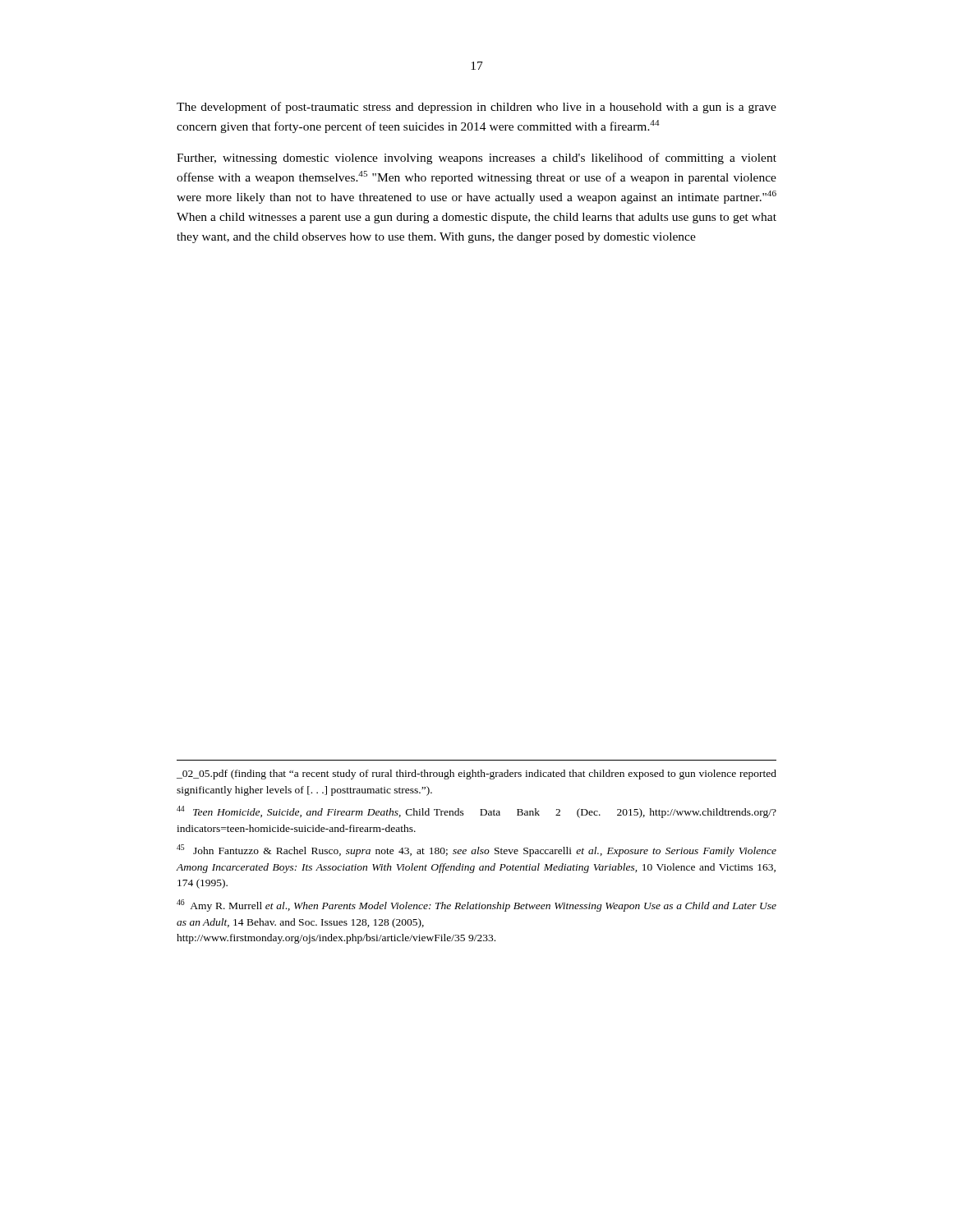Find the block on this page that starts "46 Amy R. Murrell et"
Screen dimensions: 1232x953
(x=476, y=906)
